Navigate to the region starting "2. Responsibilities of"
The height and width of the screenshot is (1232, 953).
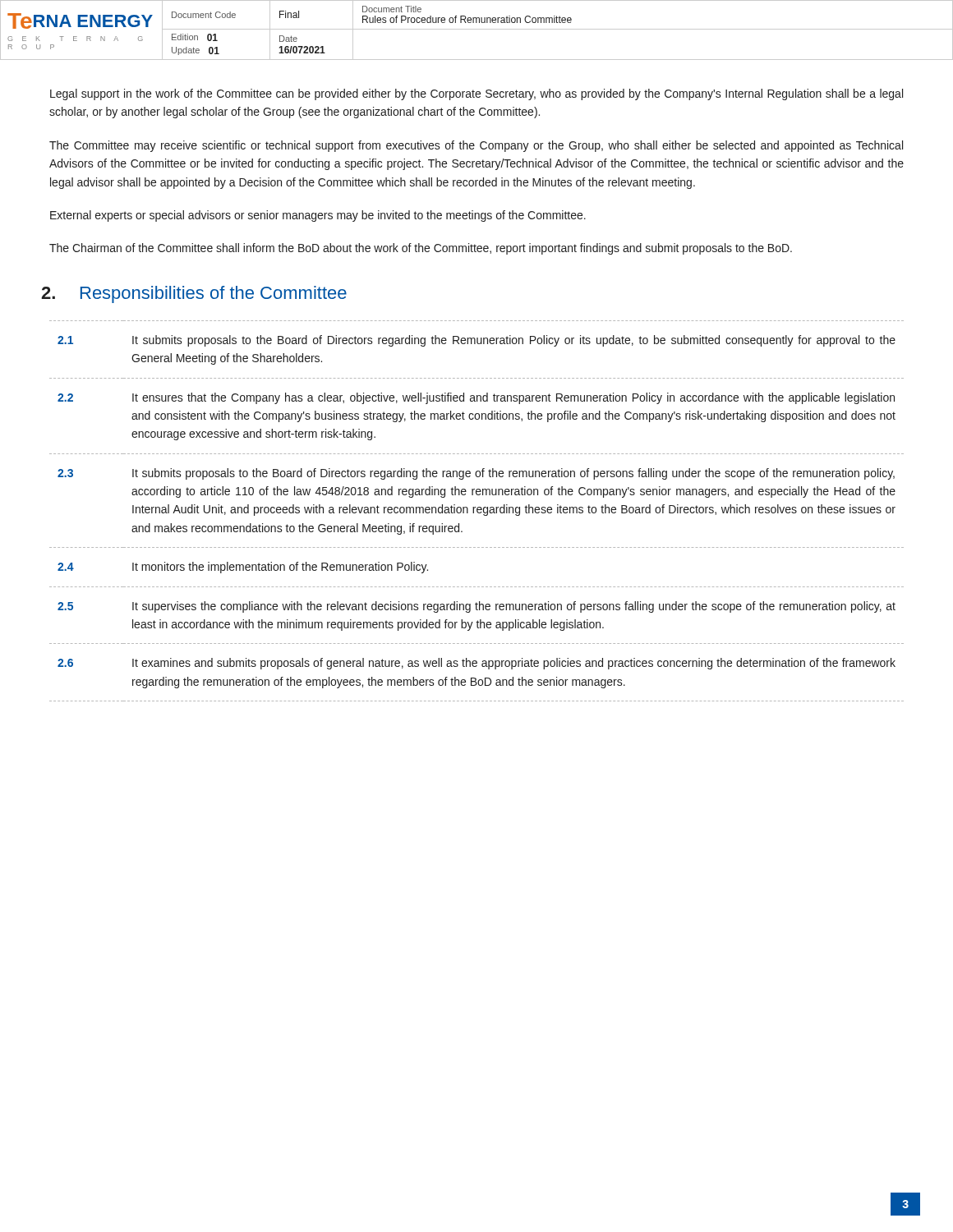pos(194,293)
